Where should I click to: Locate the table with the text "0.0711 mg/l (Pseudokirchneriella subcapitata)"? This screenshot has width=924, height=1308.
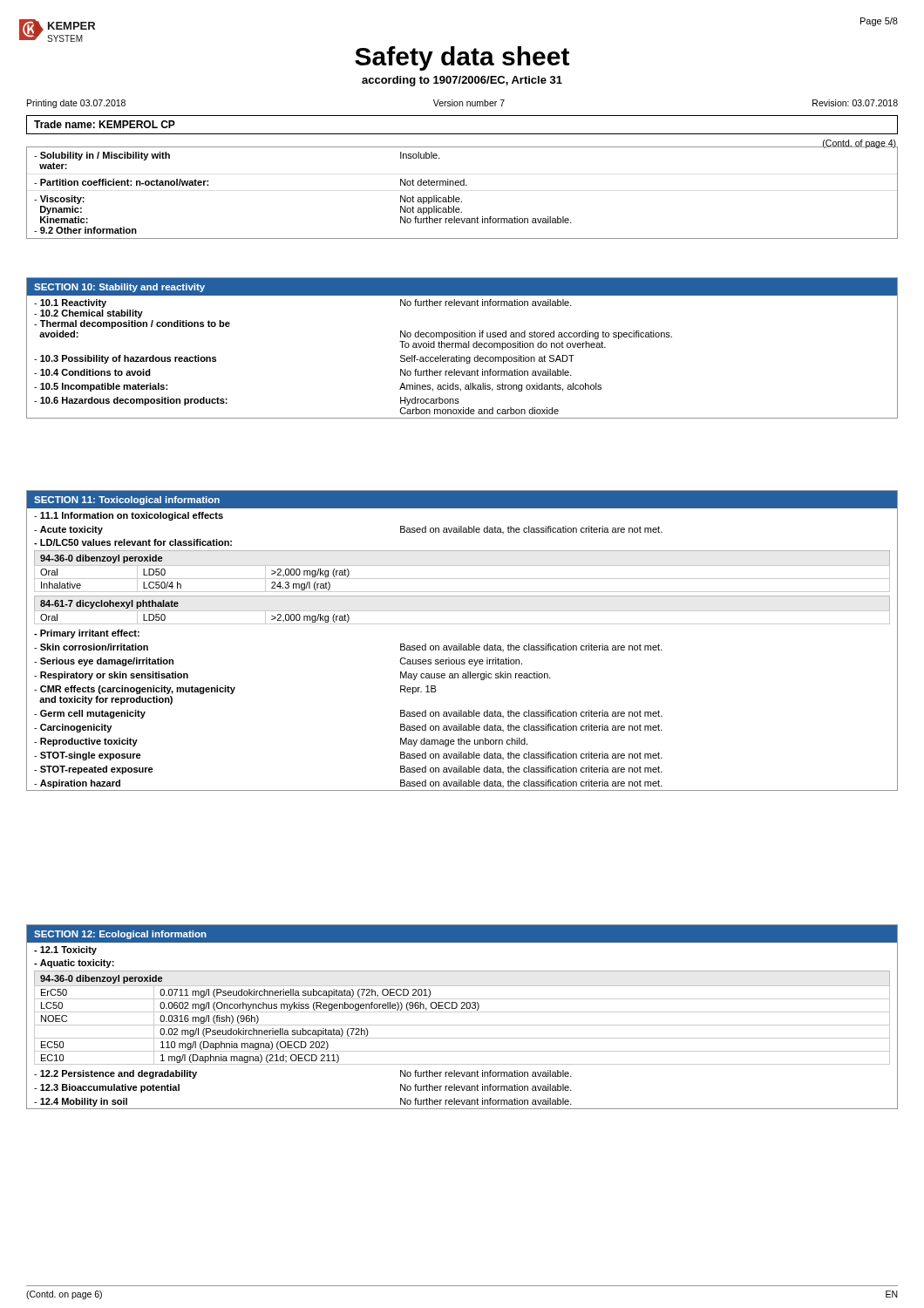[x=462, y=1025]
